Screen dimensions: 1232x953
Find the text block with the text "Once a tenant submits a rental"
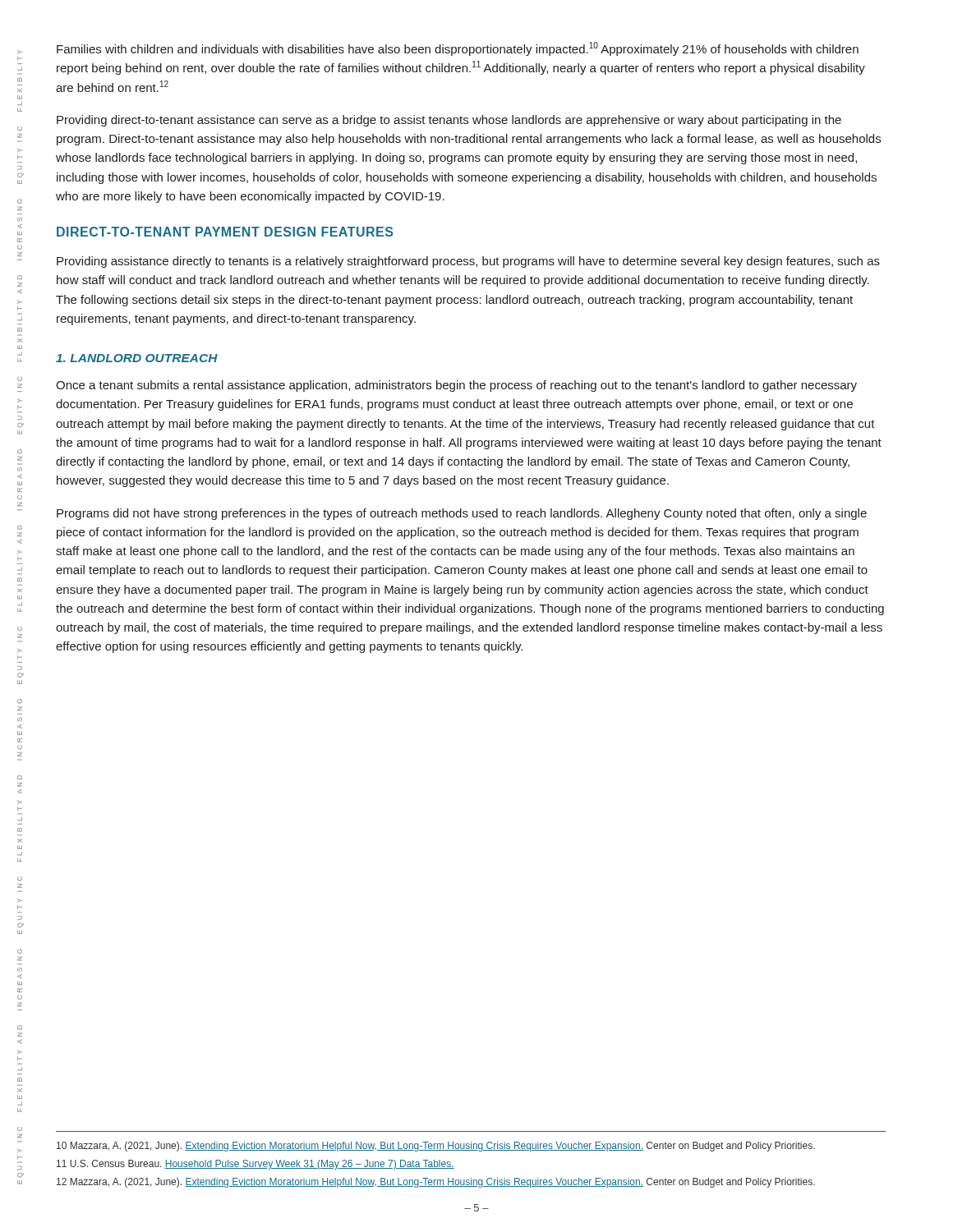pos(469,433)
